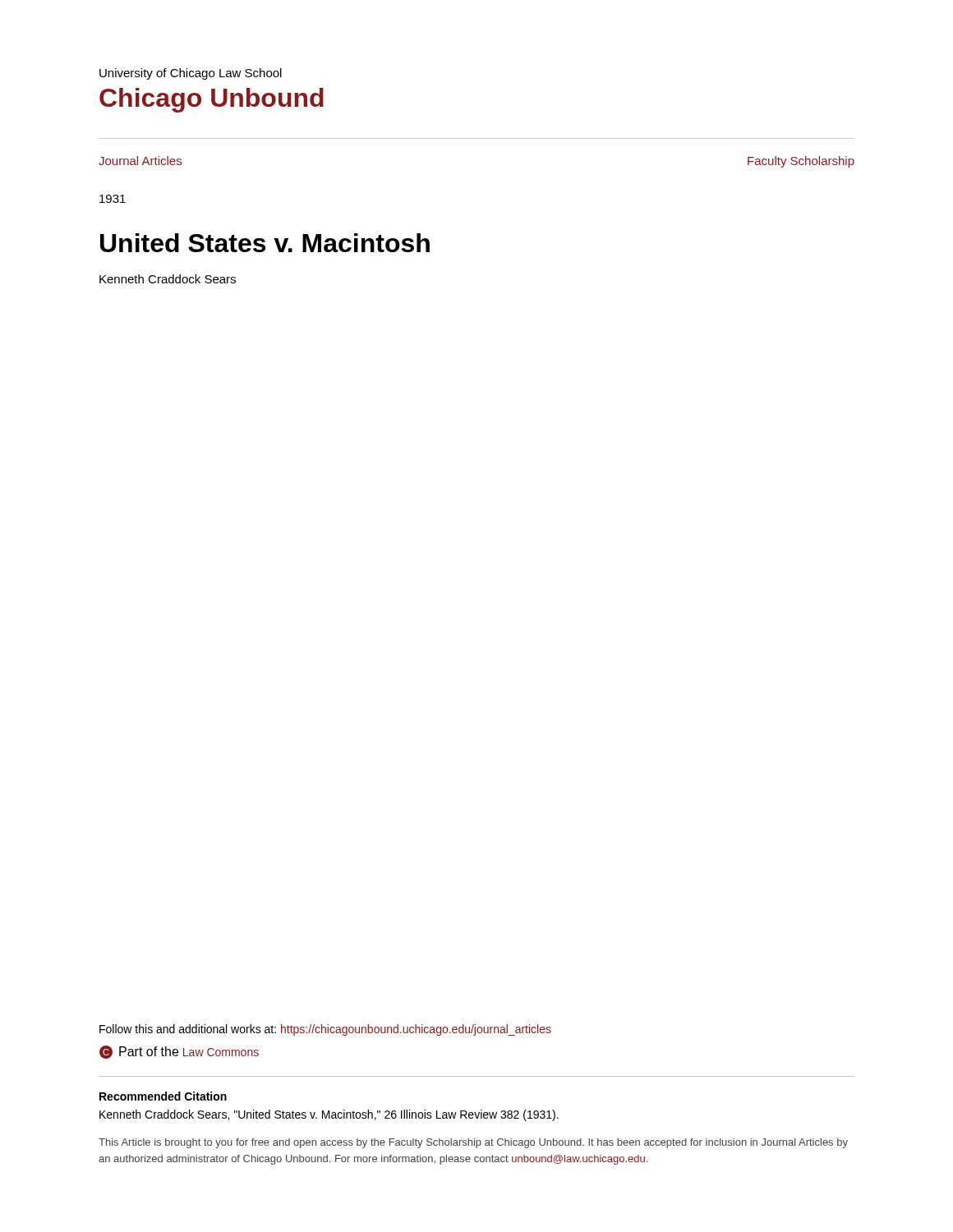Point to the passage starting "C Part of"
Viewport: 953px width, 1232px height.
point(179,1052)
